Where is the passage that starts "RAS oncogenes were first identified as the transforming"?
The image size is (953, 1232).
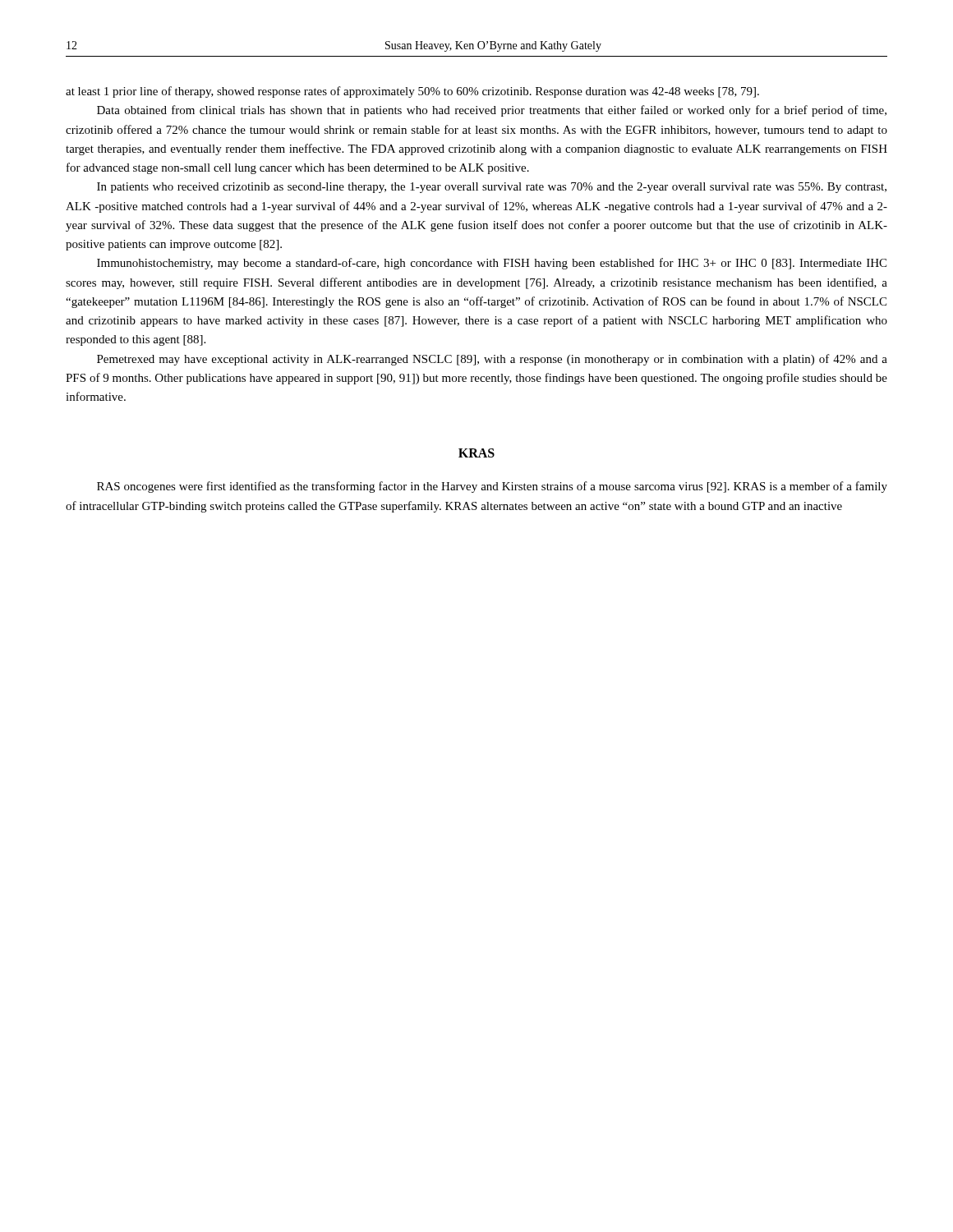[476, 496]
